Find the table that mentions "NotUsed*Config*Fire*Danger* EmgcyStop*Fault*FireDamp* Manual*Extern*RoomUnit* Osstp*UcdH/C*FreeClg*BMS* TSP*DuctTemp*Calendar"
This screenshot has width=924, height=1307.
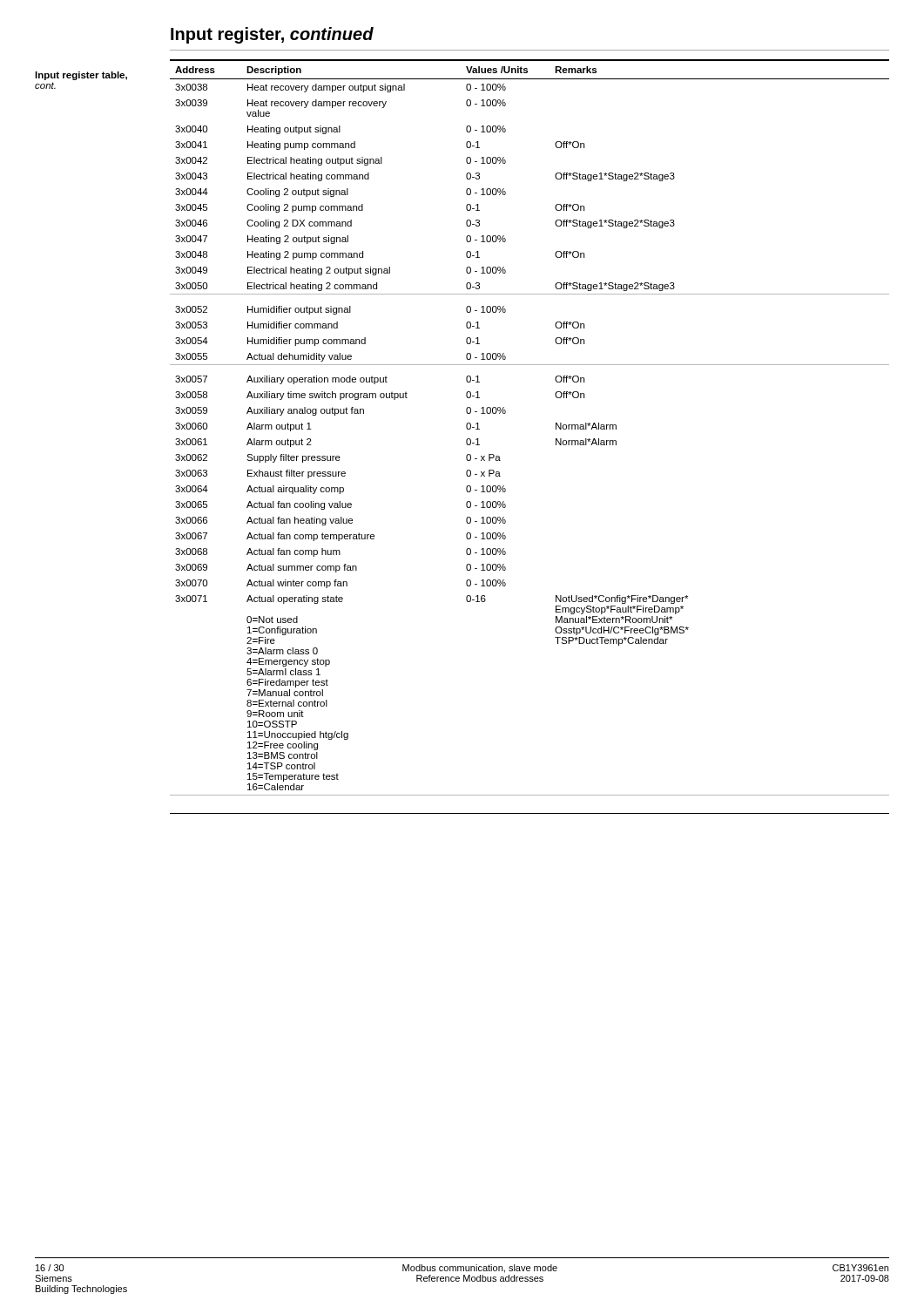(x=529, y=436)
